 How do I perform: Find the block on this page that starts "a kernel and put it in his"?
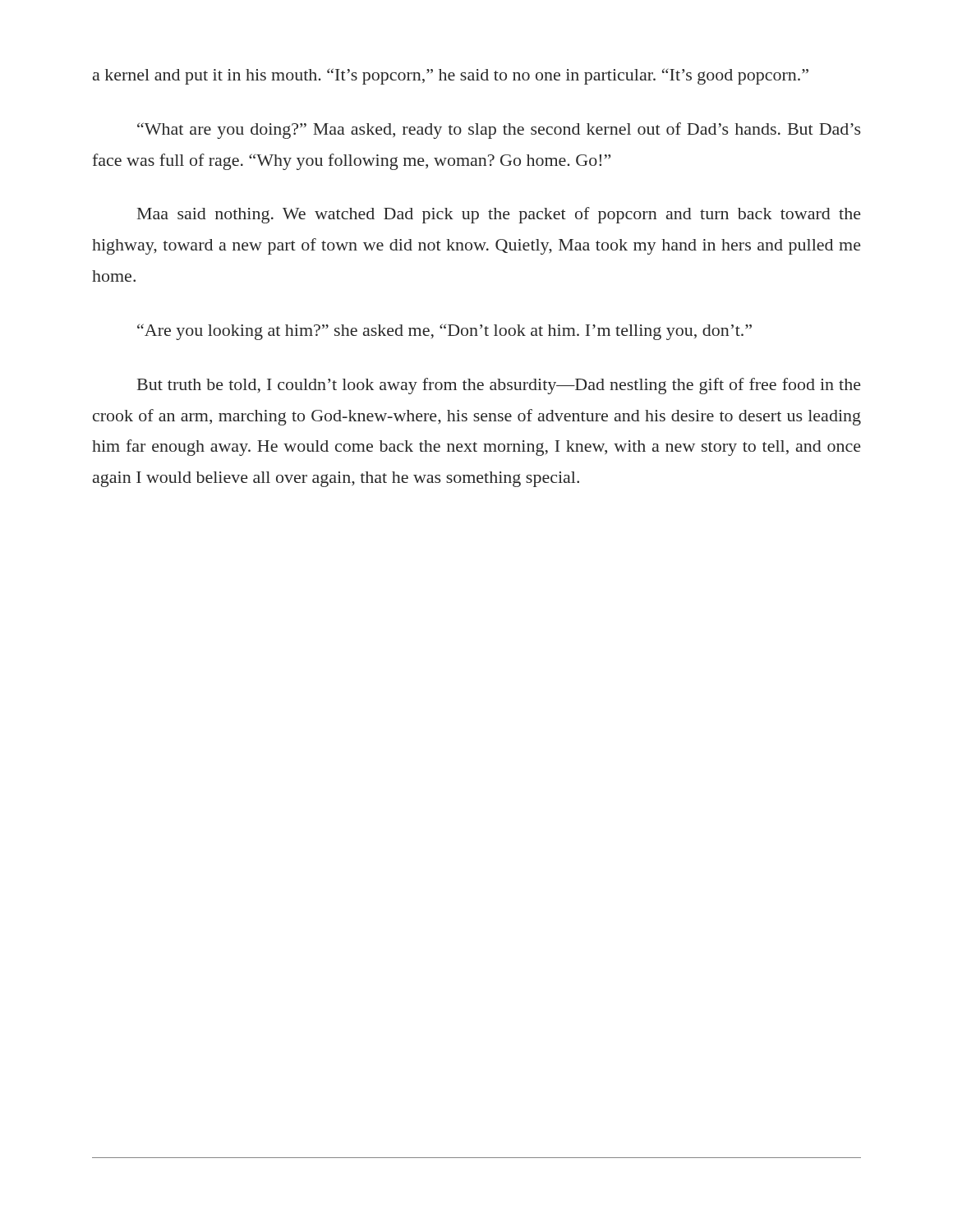[451, 76]
